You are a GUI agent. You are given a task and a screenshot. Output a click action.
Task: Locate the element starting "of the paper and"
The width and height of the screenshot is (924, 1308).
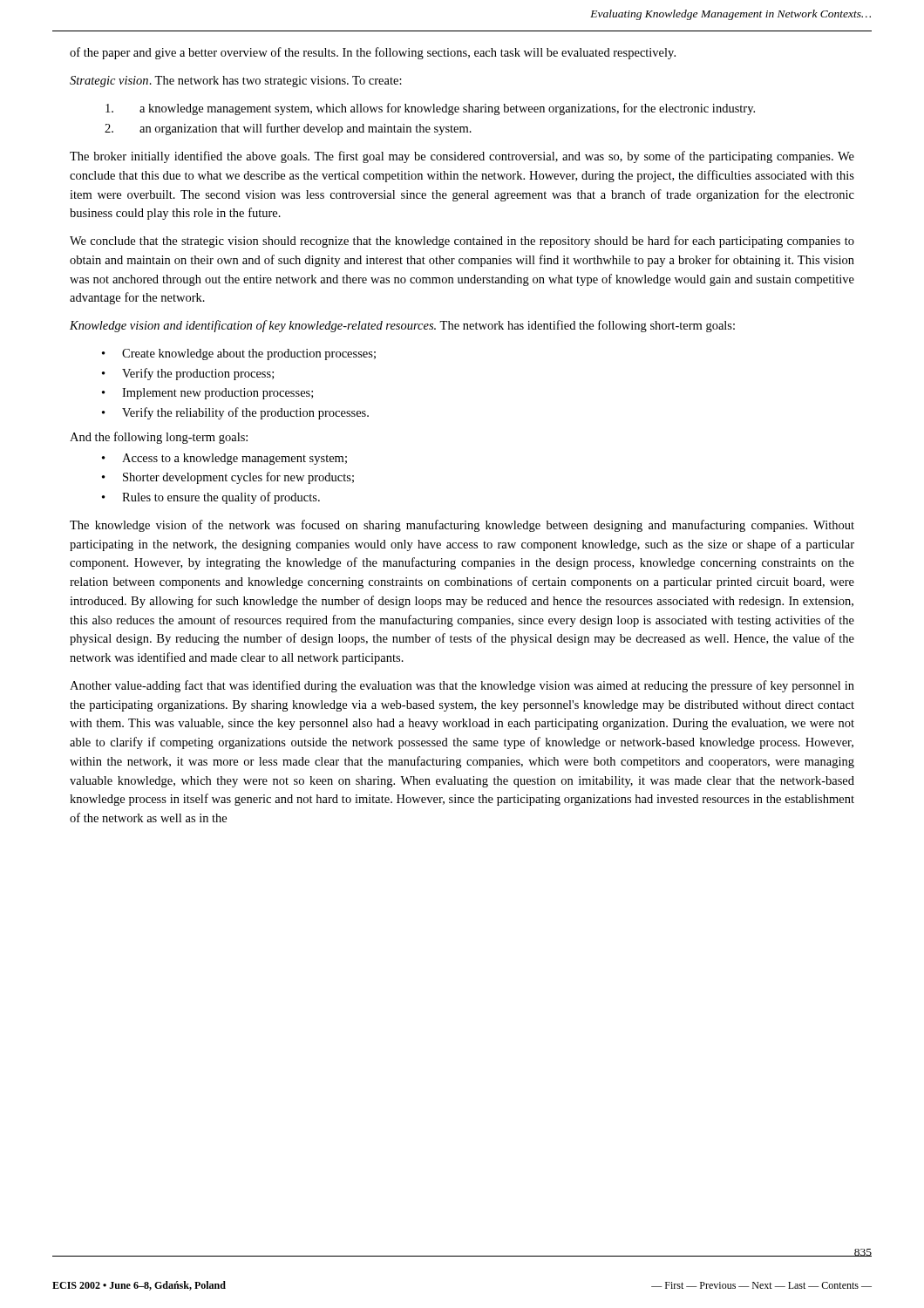click(x=462, y=53)
